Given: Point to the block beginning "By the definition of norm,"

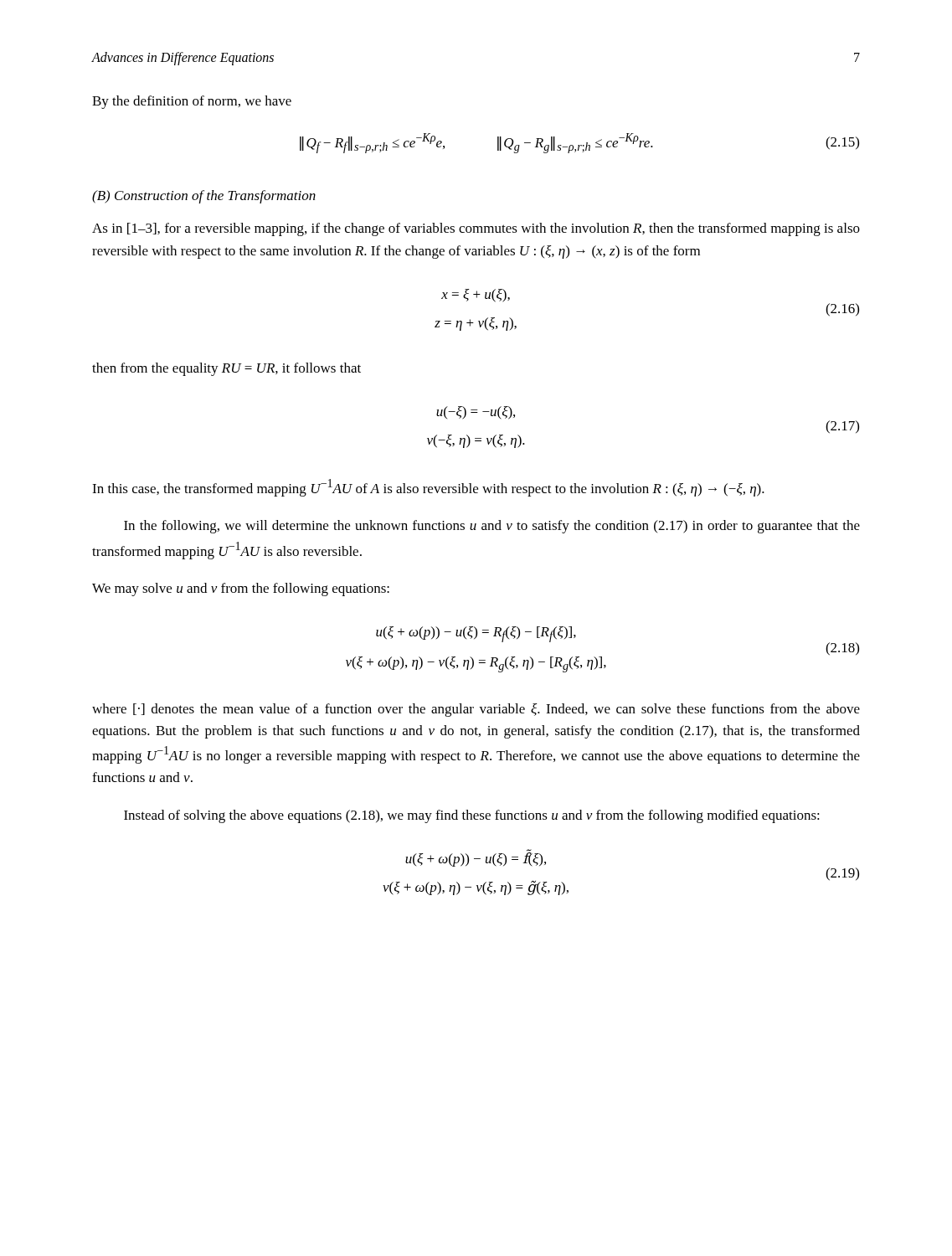Looking at the screenshot, I should point(192,101).
